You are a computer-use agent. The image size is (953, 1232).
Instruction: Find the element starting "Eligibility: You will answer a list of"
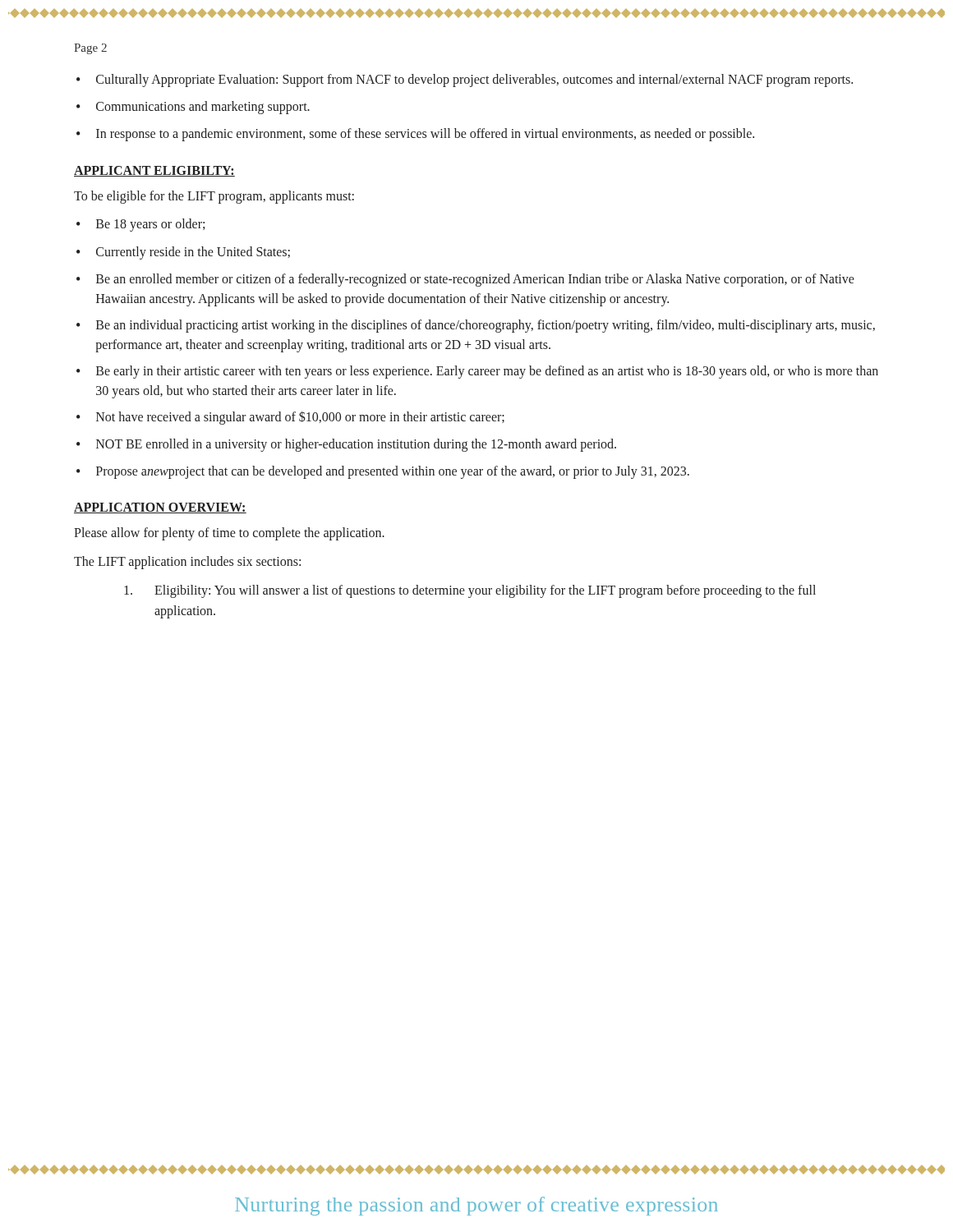point(501,601)
